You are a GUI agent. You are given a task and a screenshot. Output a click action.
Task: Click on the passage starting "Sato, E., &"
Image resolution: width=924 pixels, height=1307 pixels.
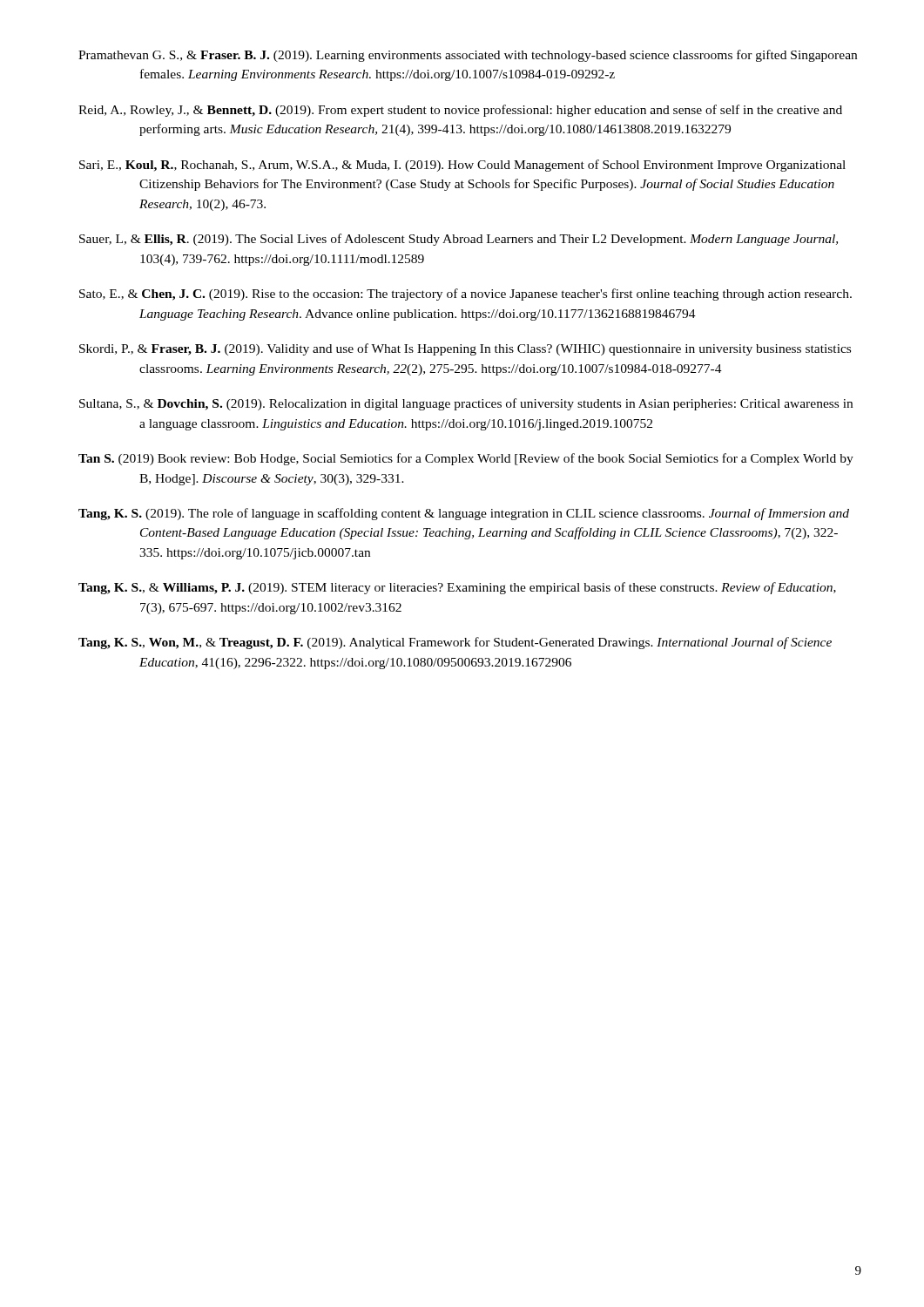point(465,303)
